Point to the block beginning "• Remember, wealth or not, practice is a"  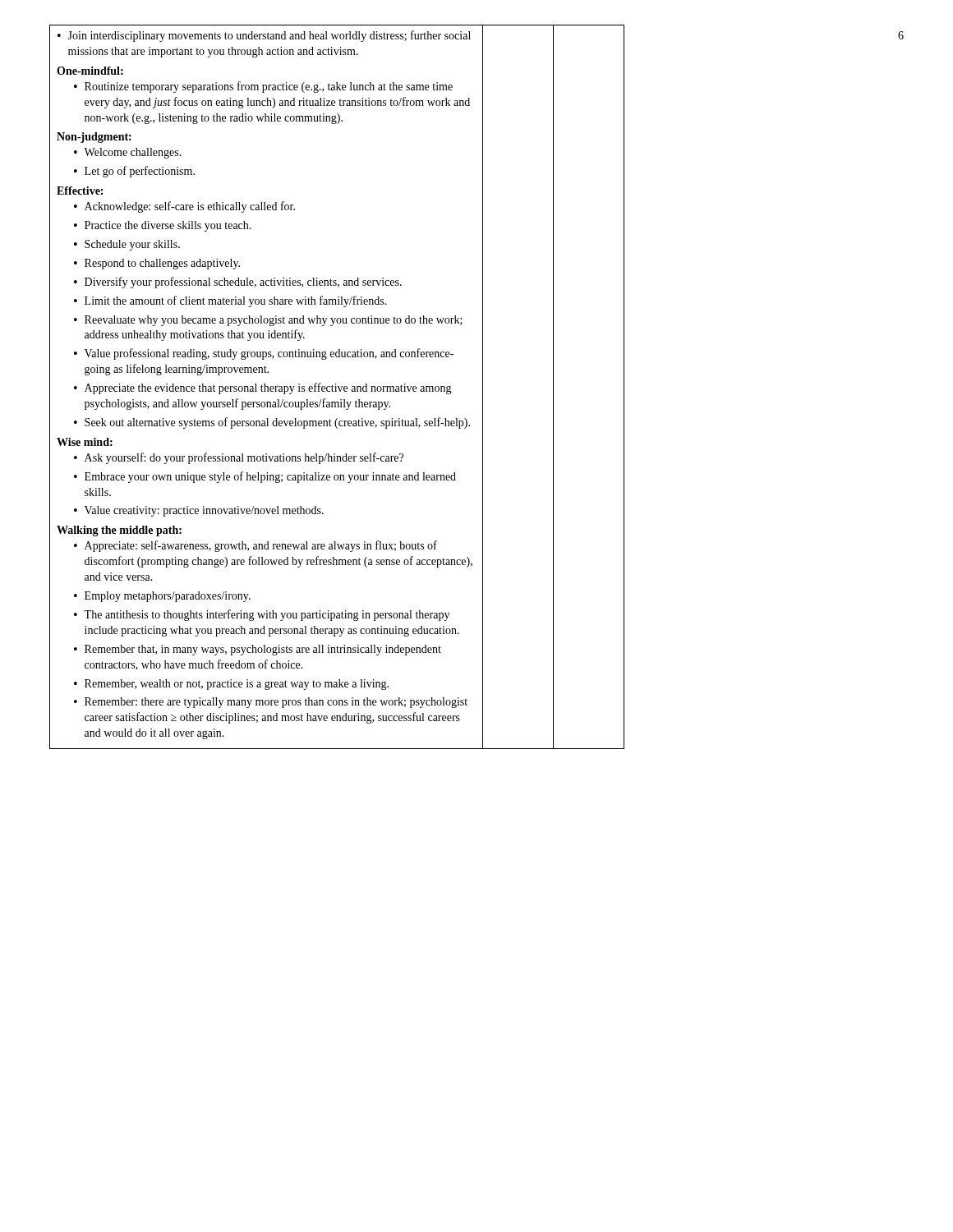tap(231, 684)
